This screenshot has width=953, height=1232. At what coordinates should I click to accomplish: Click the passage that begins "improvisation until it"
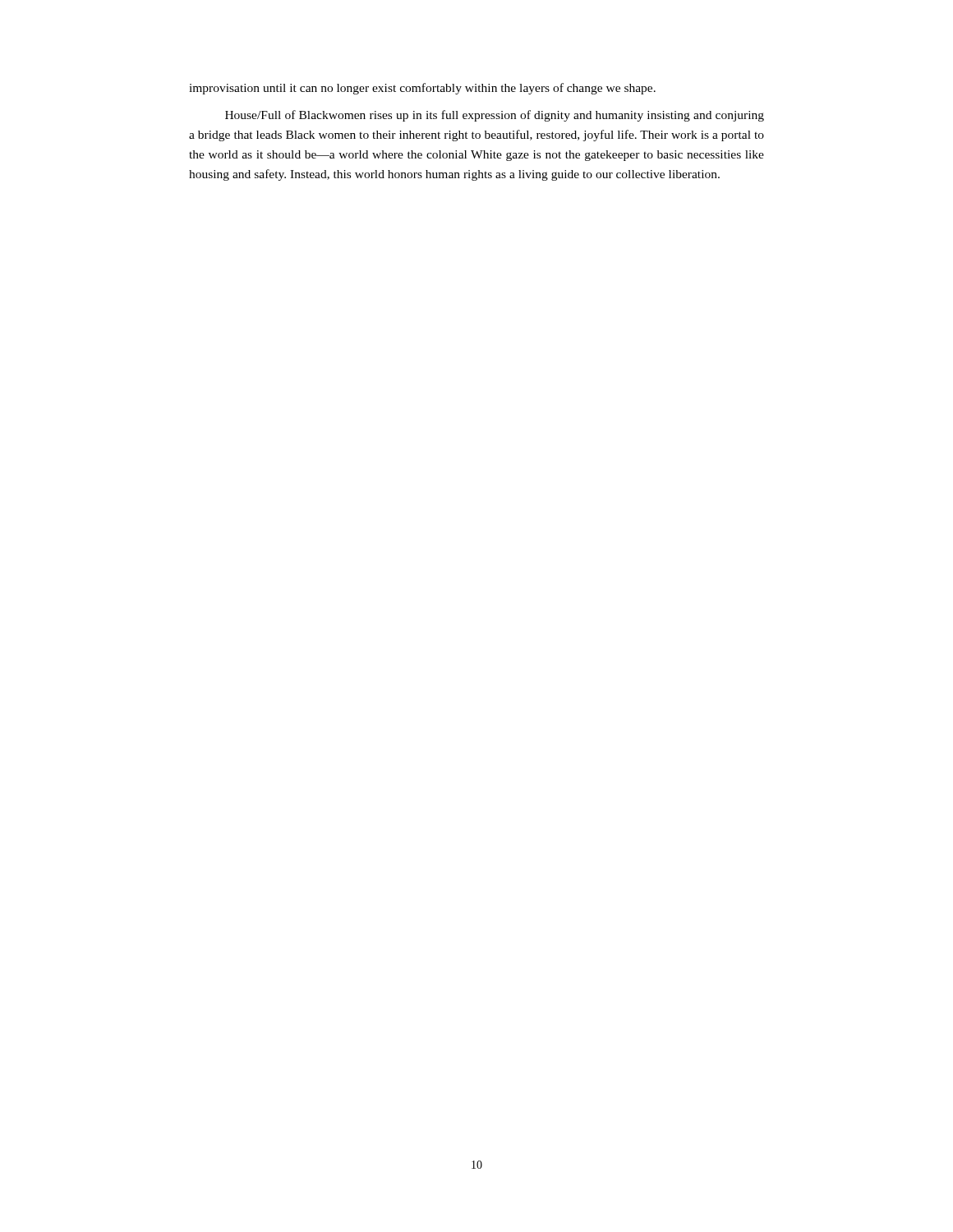(476, 131)
